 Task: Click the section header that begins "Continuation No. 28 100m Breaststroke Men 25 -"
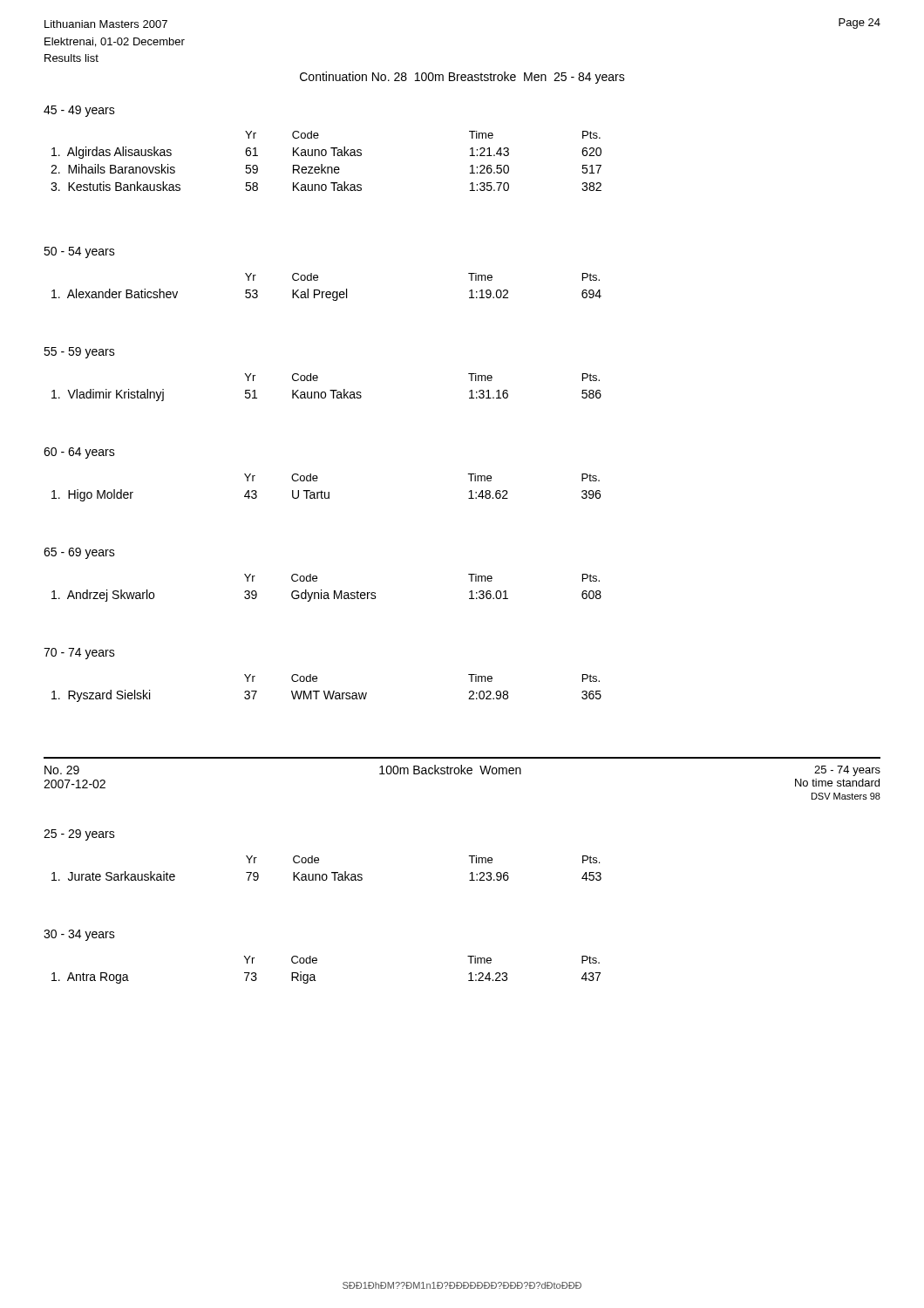pos(462,77)
